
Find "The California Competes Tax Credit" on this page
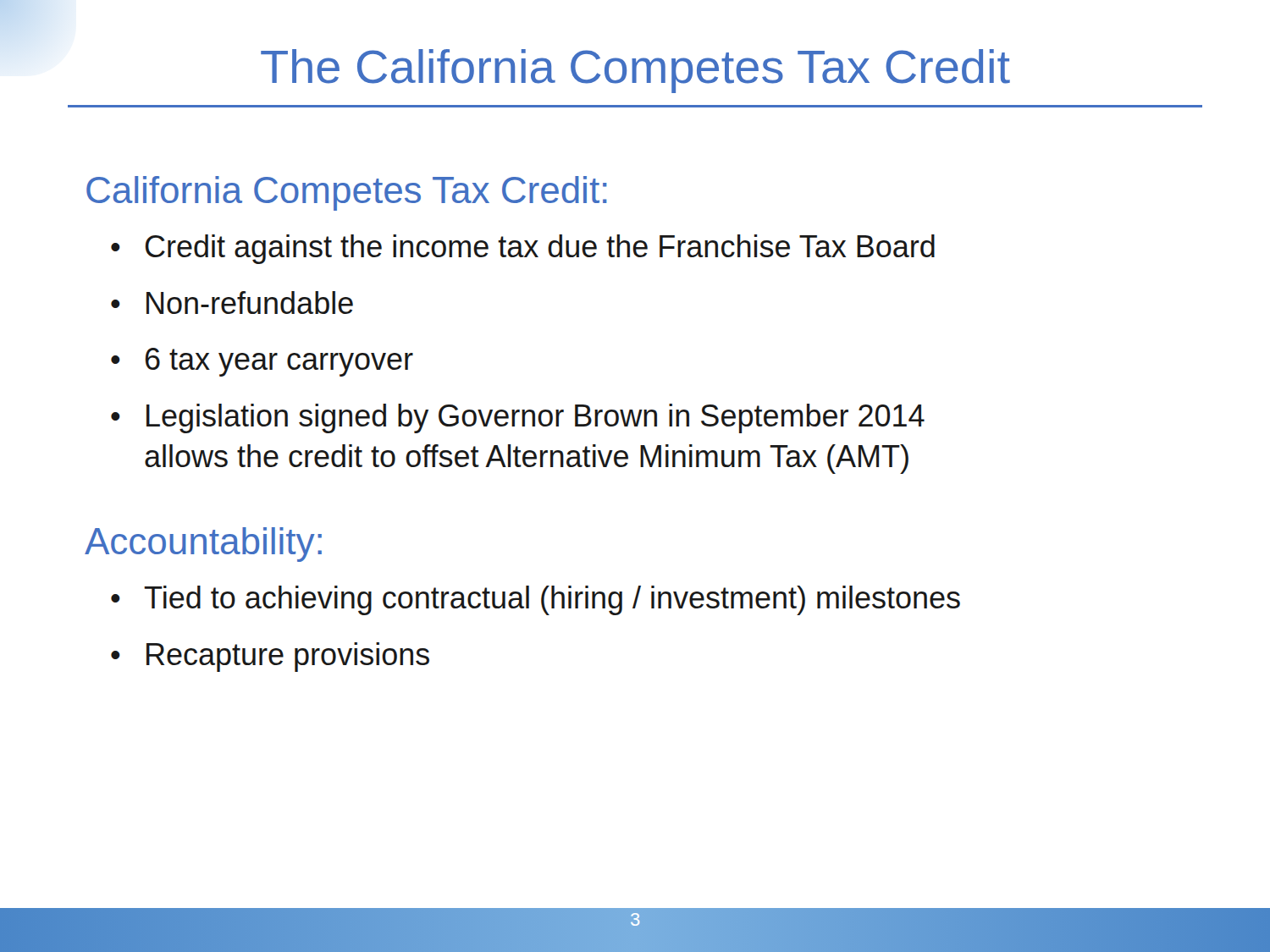635,74
